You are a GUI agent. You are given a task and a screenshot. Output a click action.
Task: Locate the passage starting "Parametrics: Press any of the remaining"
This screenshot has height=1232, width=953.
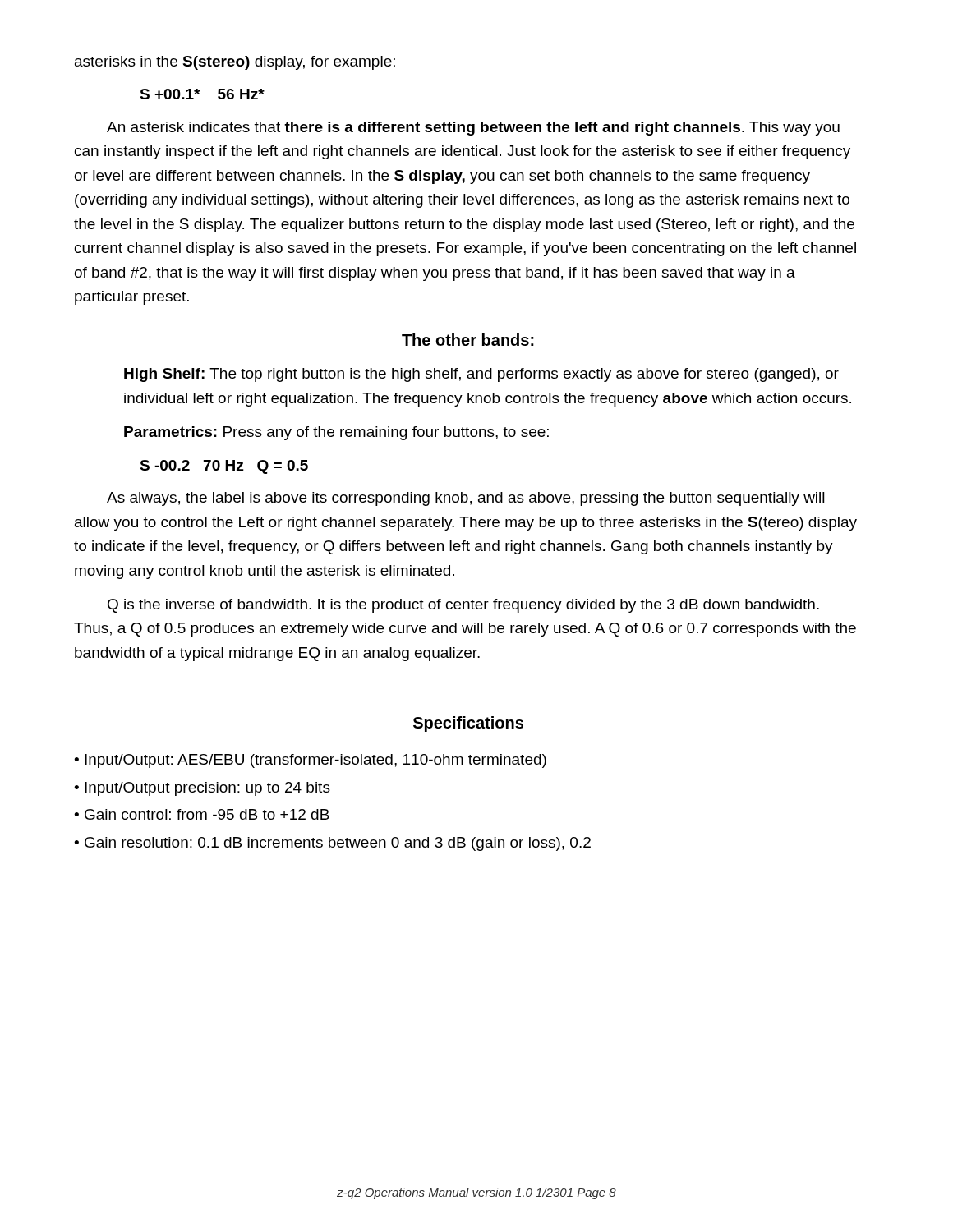(337, 432)
